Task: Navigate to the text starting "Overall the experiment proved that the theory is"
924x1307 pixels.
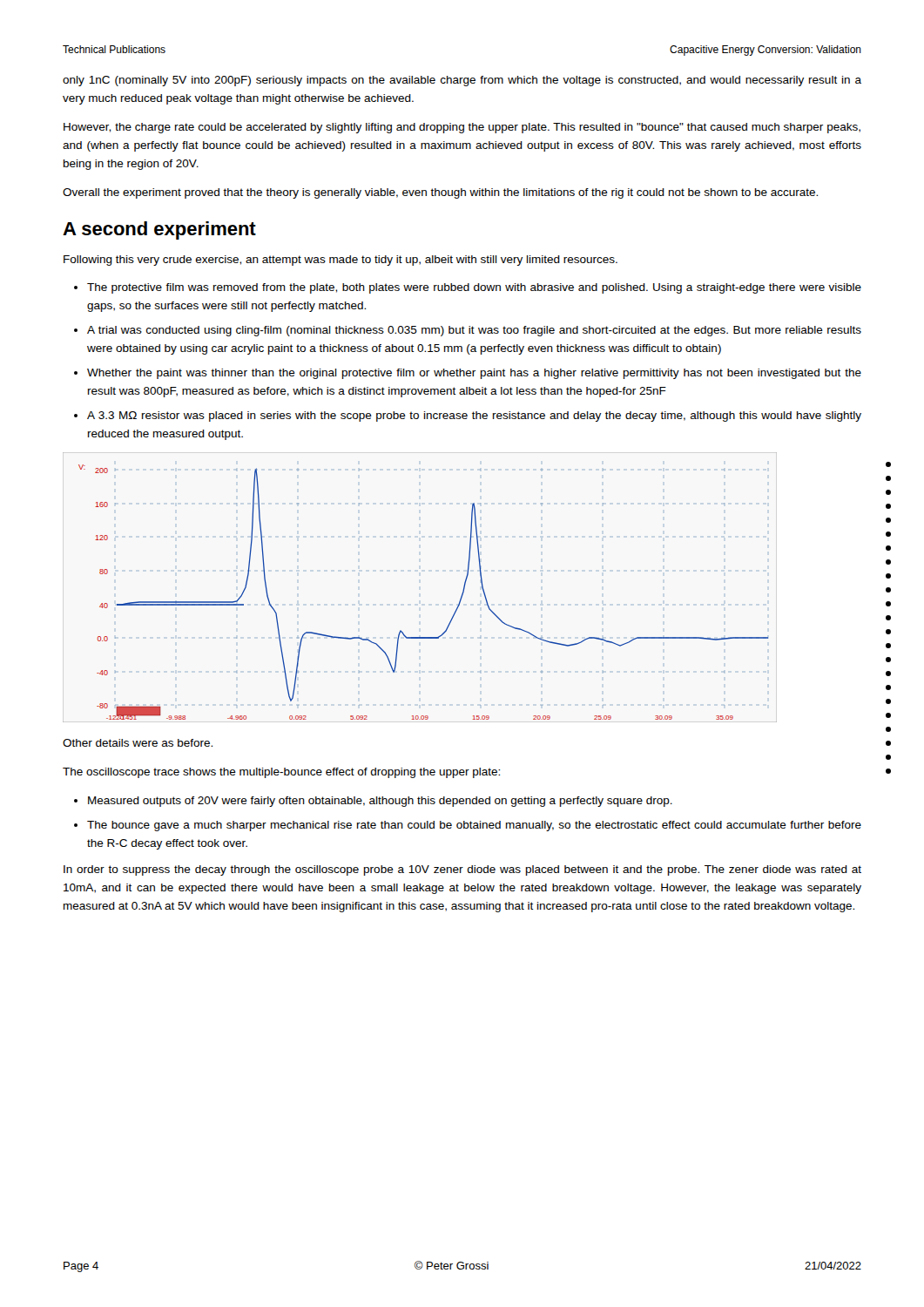Action: pyautogui.click(x=441, y=192)
